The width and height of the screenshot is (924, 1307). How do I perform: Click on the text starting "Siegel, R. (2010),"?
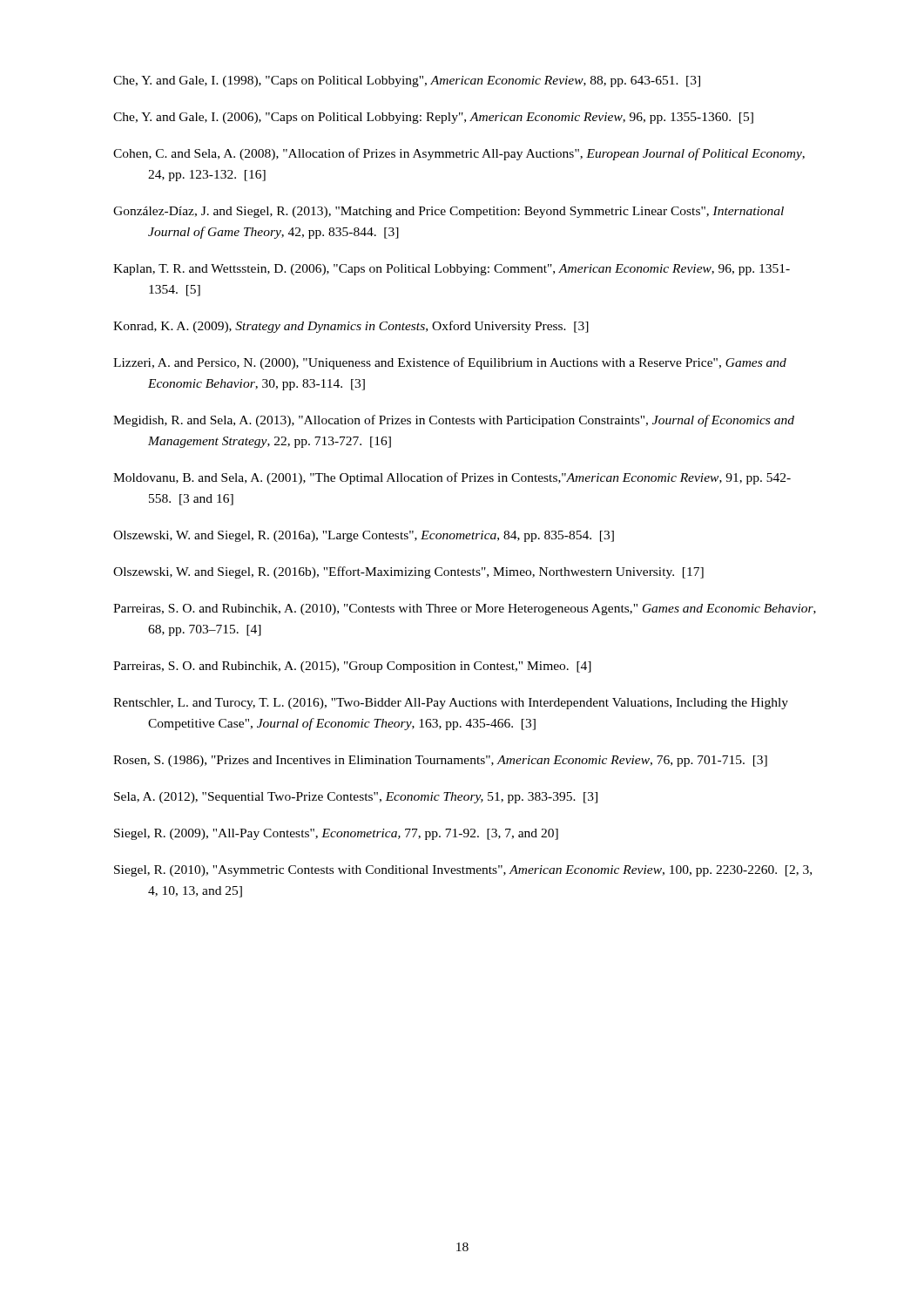point(463,880)
